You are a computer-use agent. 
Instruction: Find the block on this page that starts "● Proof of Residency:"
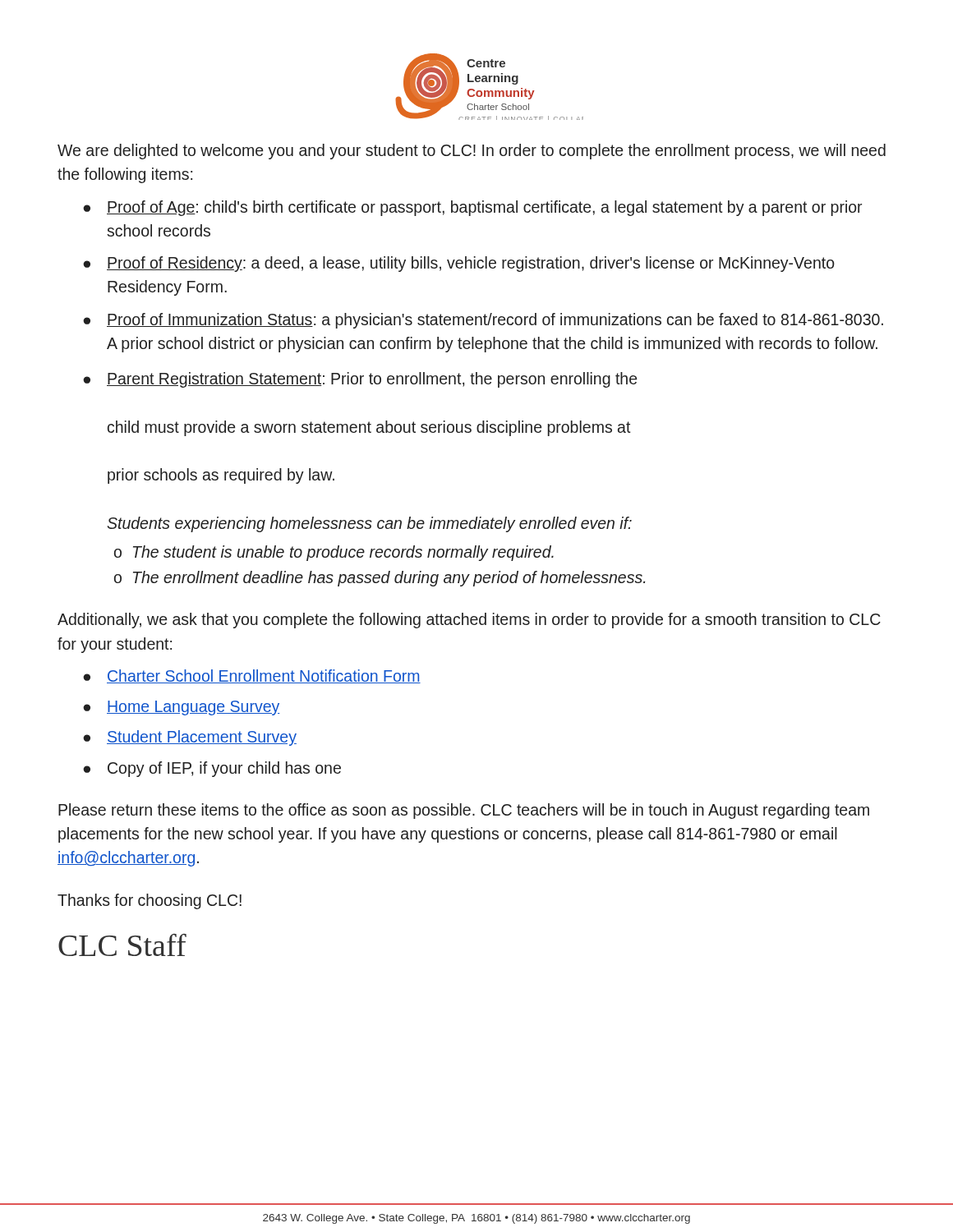point(458,274)
